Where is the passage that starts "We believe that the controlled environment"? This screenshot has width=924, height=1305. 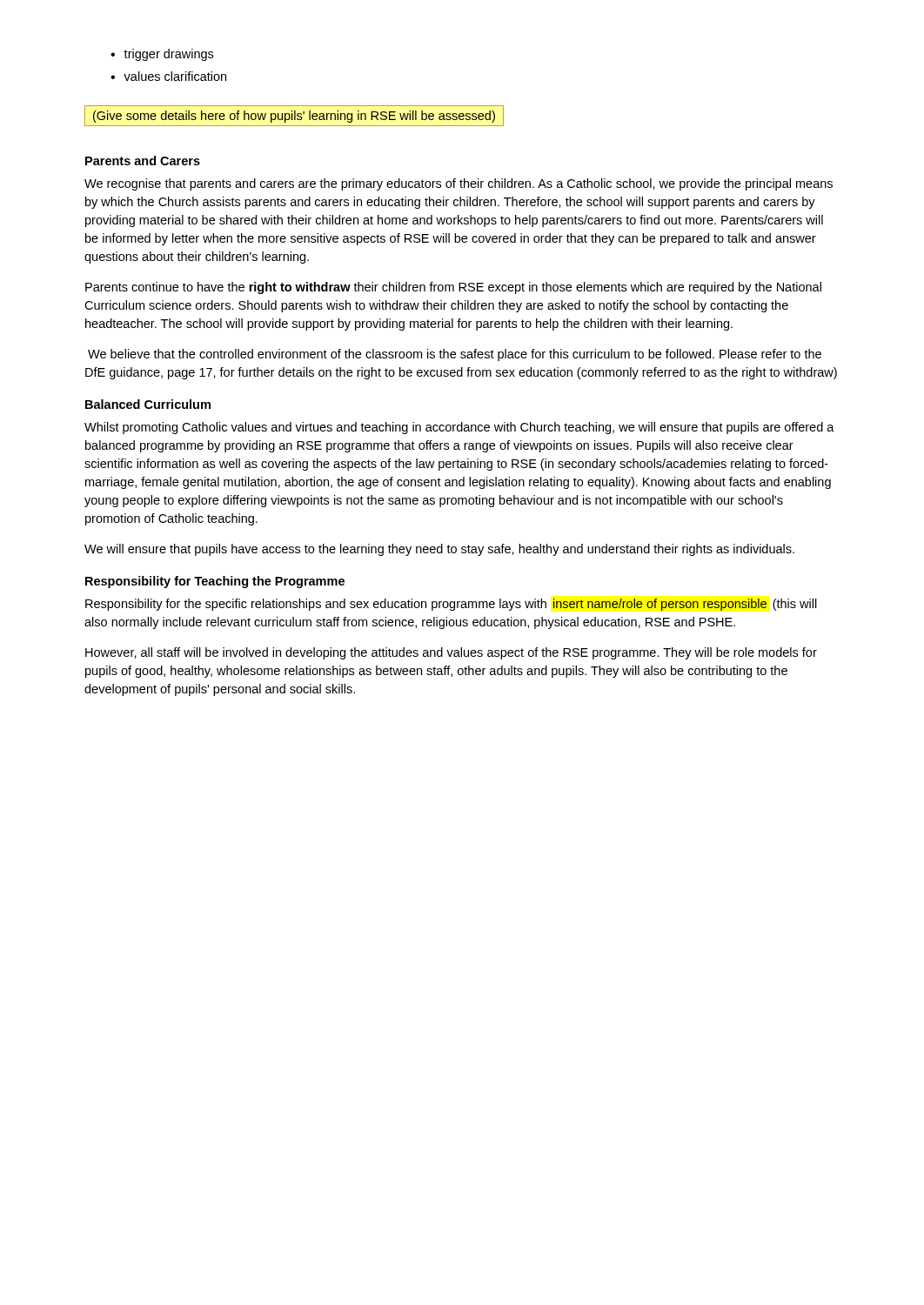click(x=461, y=363)
